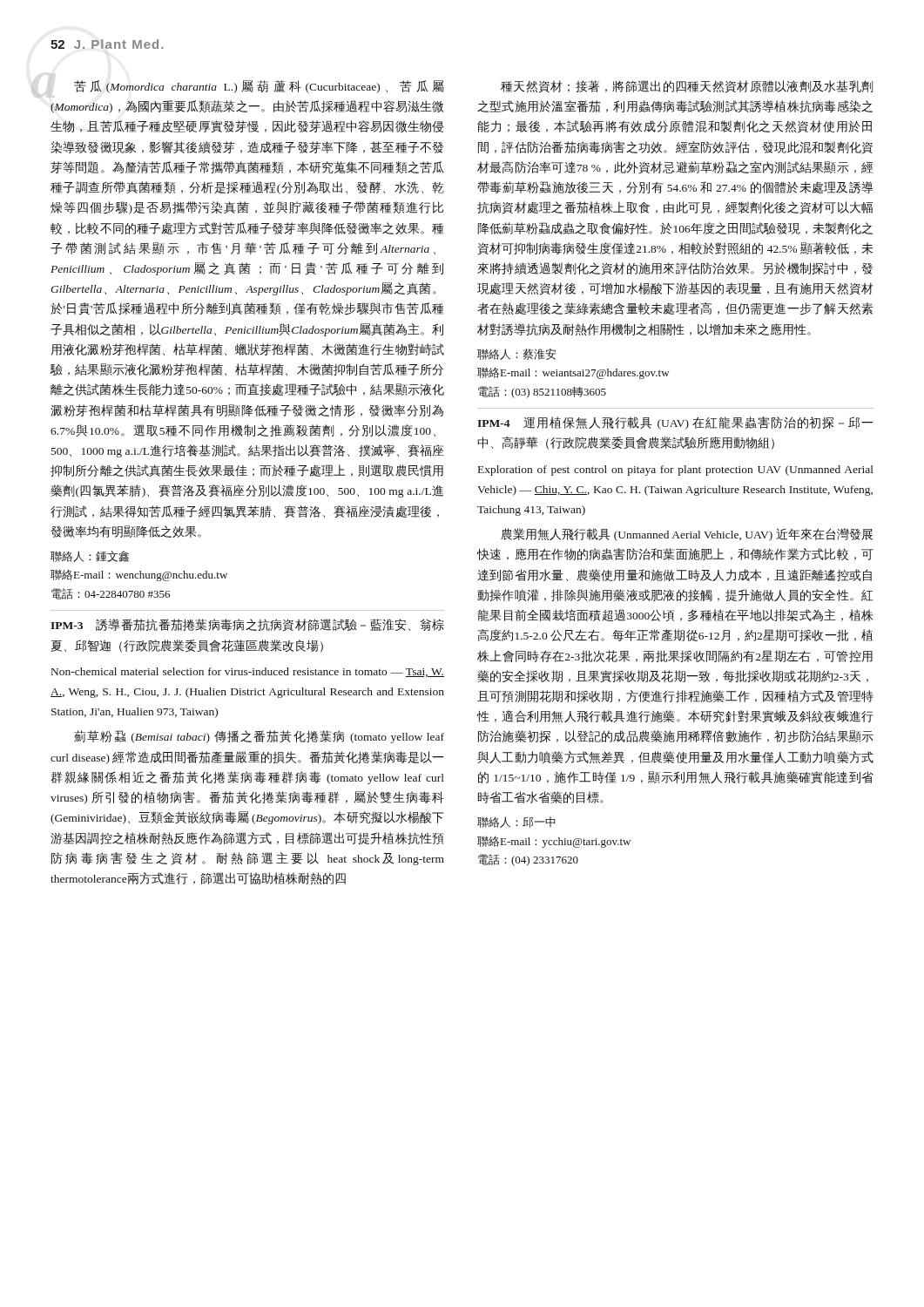Navigate to the passage starting "苦瓜(Momordica charantia L.)屬葫蘆科(Cucurbitaceae)、苦瓜屬(Momordica)，為國內重要瓜類蔬菜之一。由於苦瓜採種過程中容易滋生微生物，且苦瓜種子種皮堅硬厚實發芽慢，因此發芽過程中容易因微生物侵染導致發黴現象，影響其後續發芽，造成種子發芽率下降，甚至種子不發芽等問題。為釐清苦瓜種子常攜帶真菌種類，本研究蒐集不同種類之苦瓜種子調查所帶真菌種類，分析是採種過程(分別為取出、發酵、水洗、乾燥等四個步驟)是否易攜帶污染真菌，並與貯藏後種子帶菌種類進行比較，比較不同的種子處理方式對苦瓜種子發芽率與降低發黴率之效果。種子帶菌測試結果顯示，市售'月華'苦瓜種子可分離到Alternaria、Penicillium、Cladosporium屬之真菌；而'日貴'苦瓜種子可分離到Gilbertella、Alternaria、Penicillium、Aspergillus、Cladosporium屬之真菌。於'日貴'苦瓜採種過程中所分離到真菌種類，僅有乾燥步驟與市售苦瓜種子具相似之菌相，以Gilbertella、Penicillium與Cladosporium屬真菌為主。利用液化澱粉芽孢桿菌、枯草桿菌、蠟狀芽孢桿菌、木黴菌進行生物對峙試驗，結果顯示液化澱粉芽孢桿菌、枯草桿菌、木黴菌抑制自苦瓜種子所分離之供試菌株生長能力達50-60%；而直接處理種子試驗中，結果顯示液化澱粉芽孢桿菌和枯草桿菌具有明顯降低種子發黴之情形，發黴率分別為6.7%與10.0%。選取5種不同作用機制之推薦殺菌劑，分別以濃度100、500、1000 mg a.i./L進行培養基測試。結果指出以賽普洛、撲滅寧、賽福座抑制所分離之供試真菌生長效果最佳；而於種子處理上，則選取農民慣用藥劑(四氯異苯腈)、賽普洛及賽福座分別以濃度100、500、100 mg a.i./L進行測試，結果得知苦瓜種子經四氯異苯腈、賽普洛、賽福座浸漬處理後，發黴率均有明顯降低之效果。"
Image resolution: width=924 pixels, height=1307 pixels.
[247, 309]
